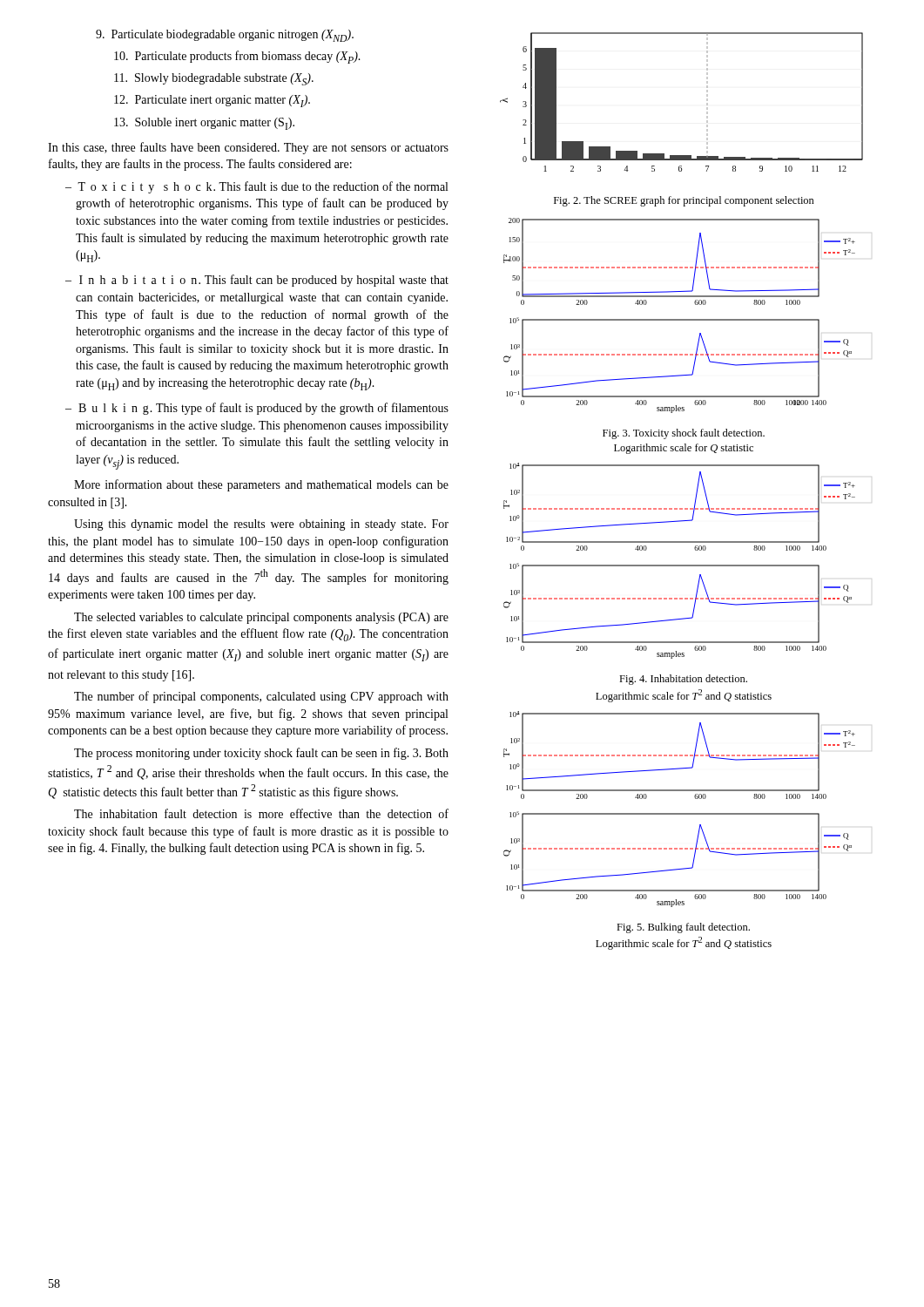Locate the block of text that opens with "The process monitoring"
Viewport: 924px width, 1307px height.
(248, 773)
